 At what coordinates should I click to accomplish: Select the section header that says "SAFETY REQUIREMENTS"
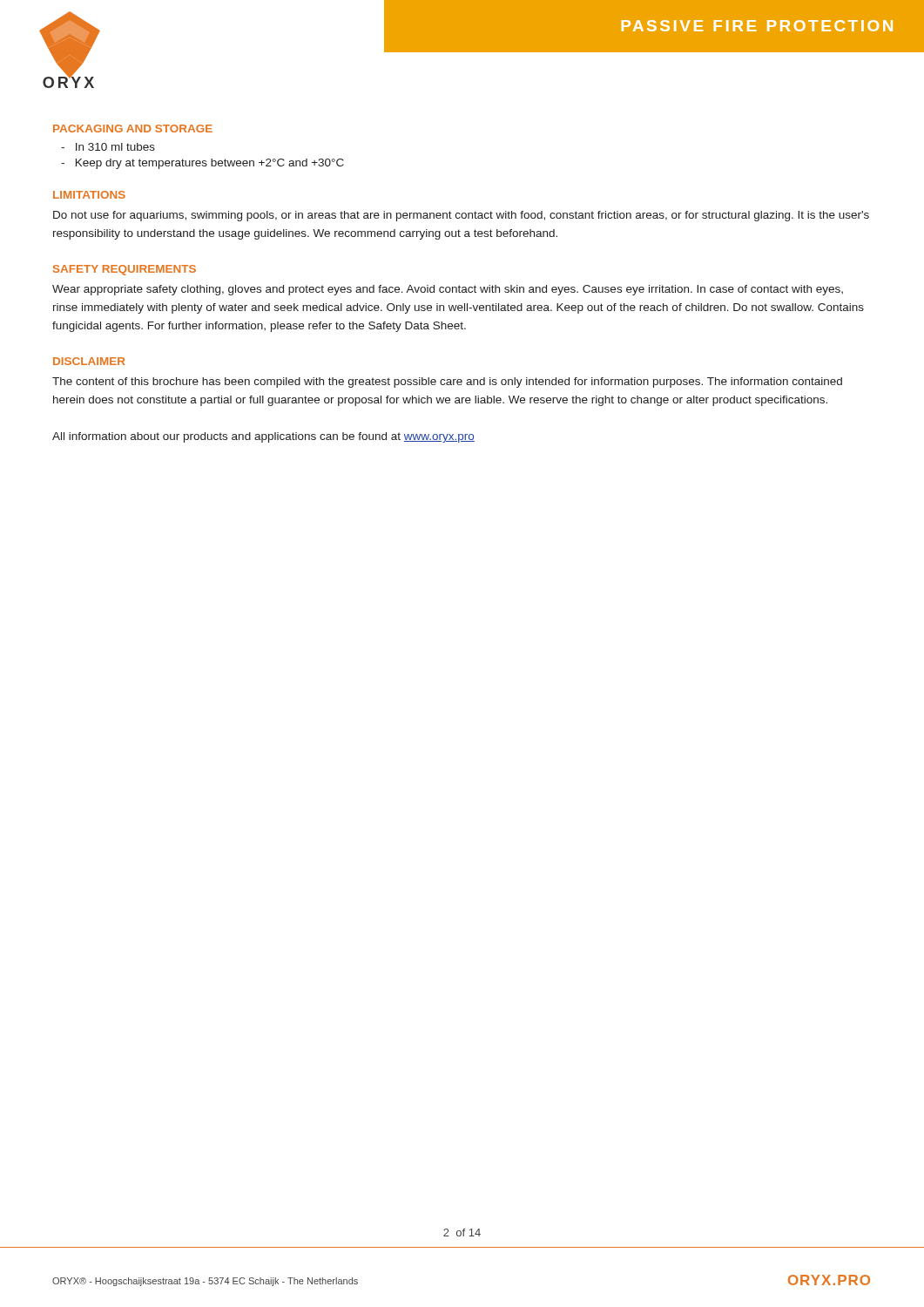[x=124, y=269]
